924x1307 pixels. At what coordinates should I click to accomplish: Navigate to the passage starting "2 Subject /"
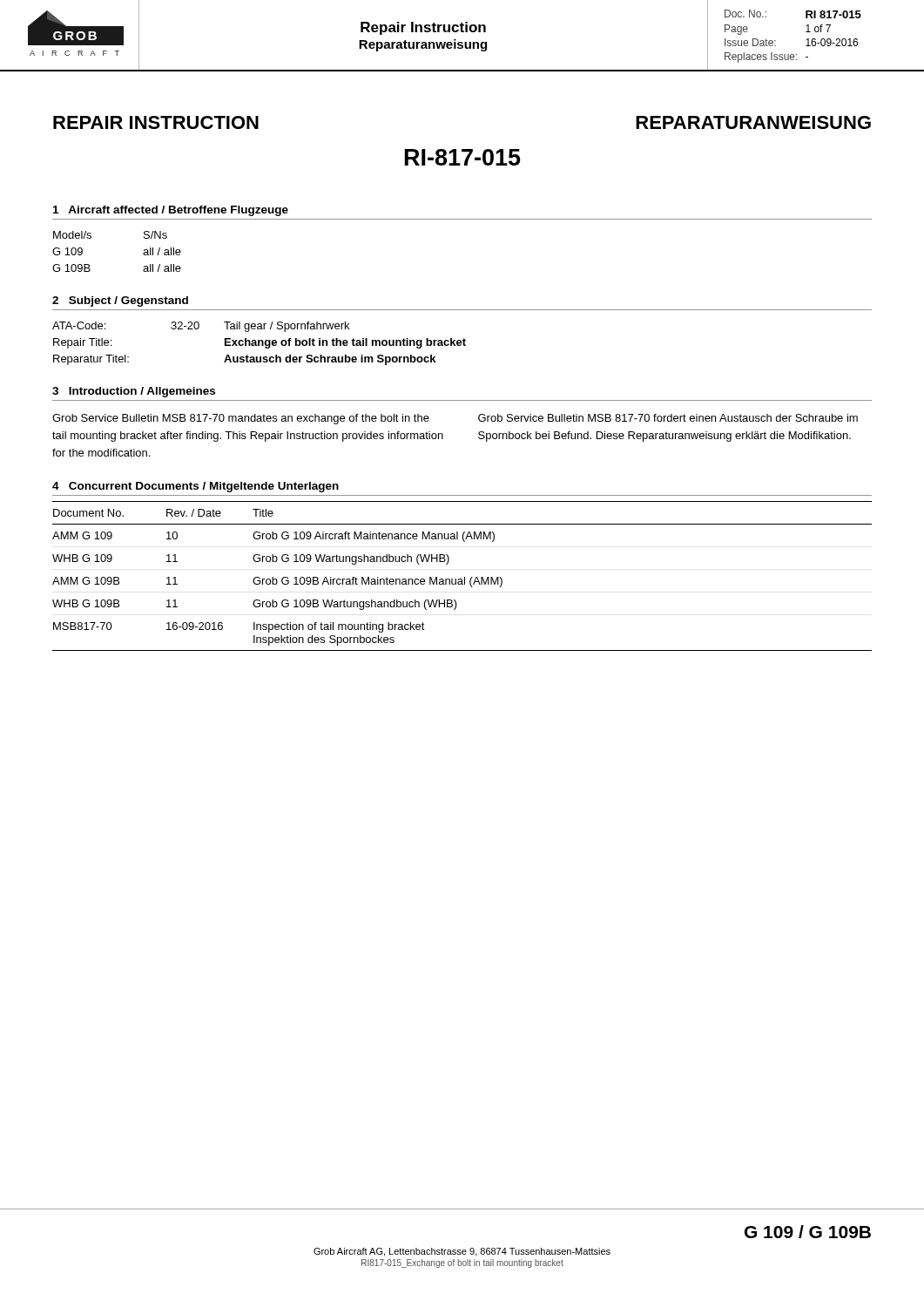coord(121,300)
